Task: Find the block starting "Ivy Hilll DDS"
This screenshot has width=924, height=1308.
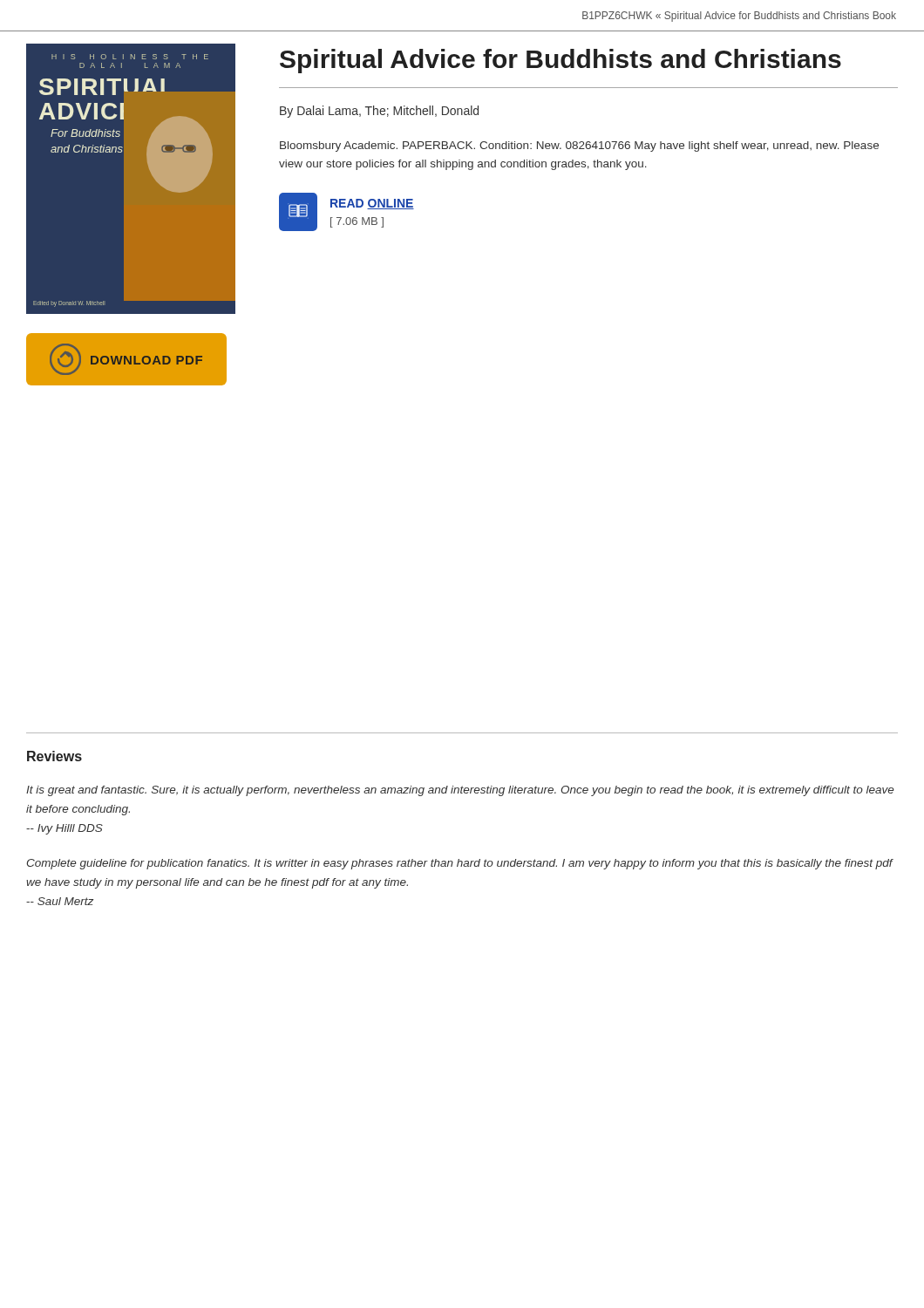Action: click(64, 828)
